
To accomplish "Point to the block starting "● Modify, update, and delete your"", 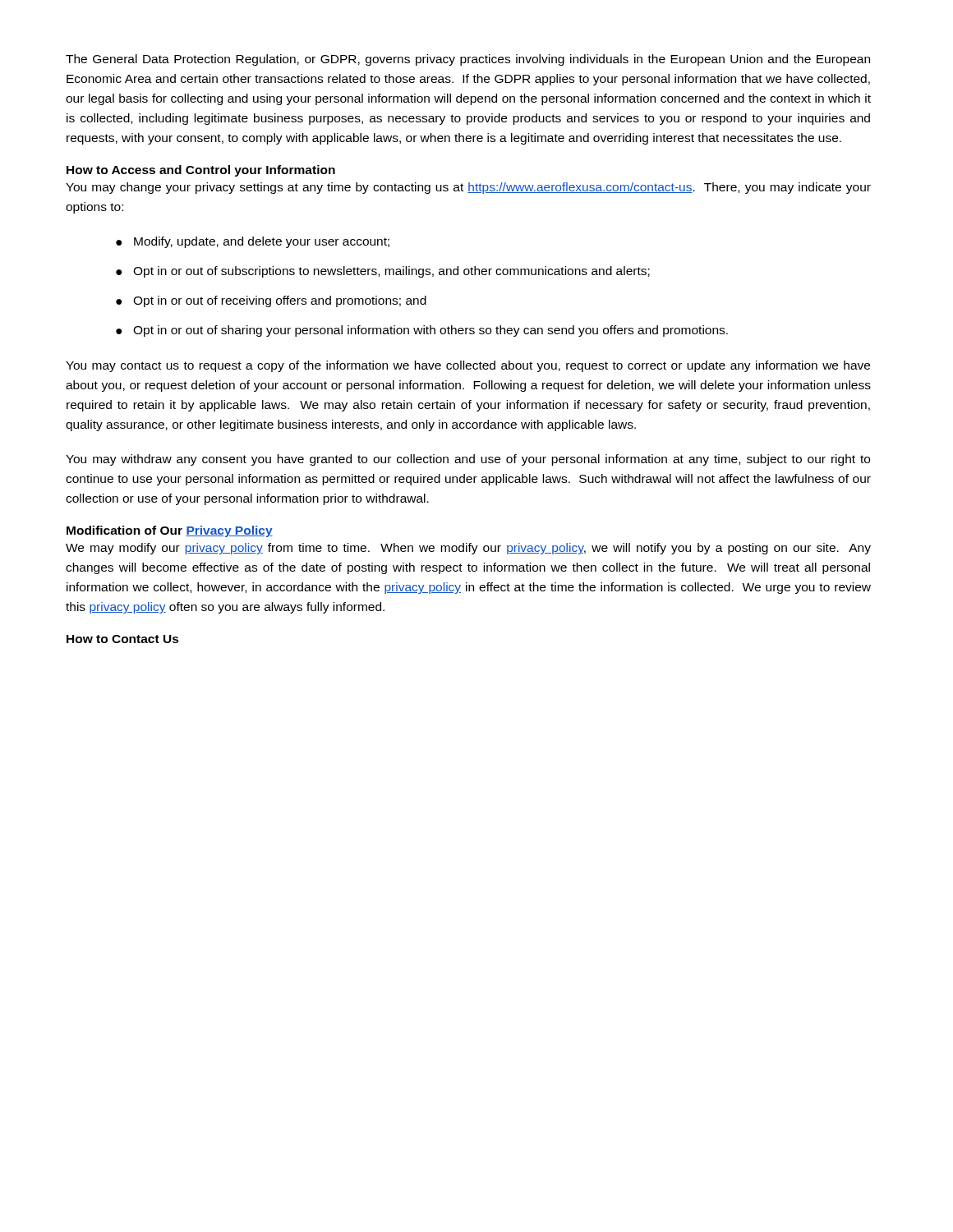I will 253,242.
